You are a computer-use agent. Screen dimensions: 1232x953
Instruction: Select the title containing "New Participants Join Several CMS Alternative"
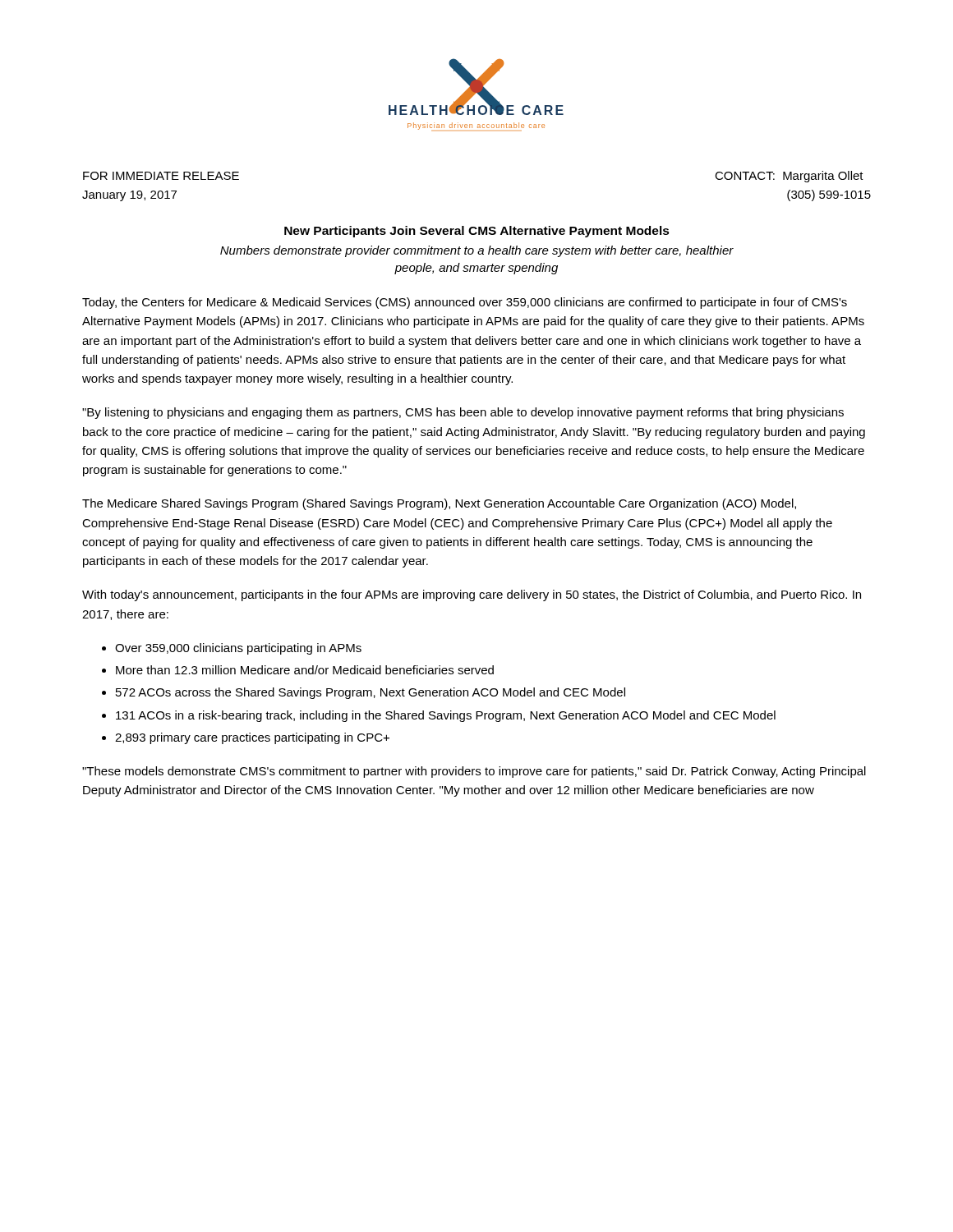(476, 230)
